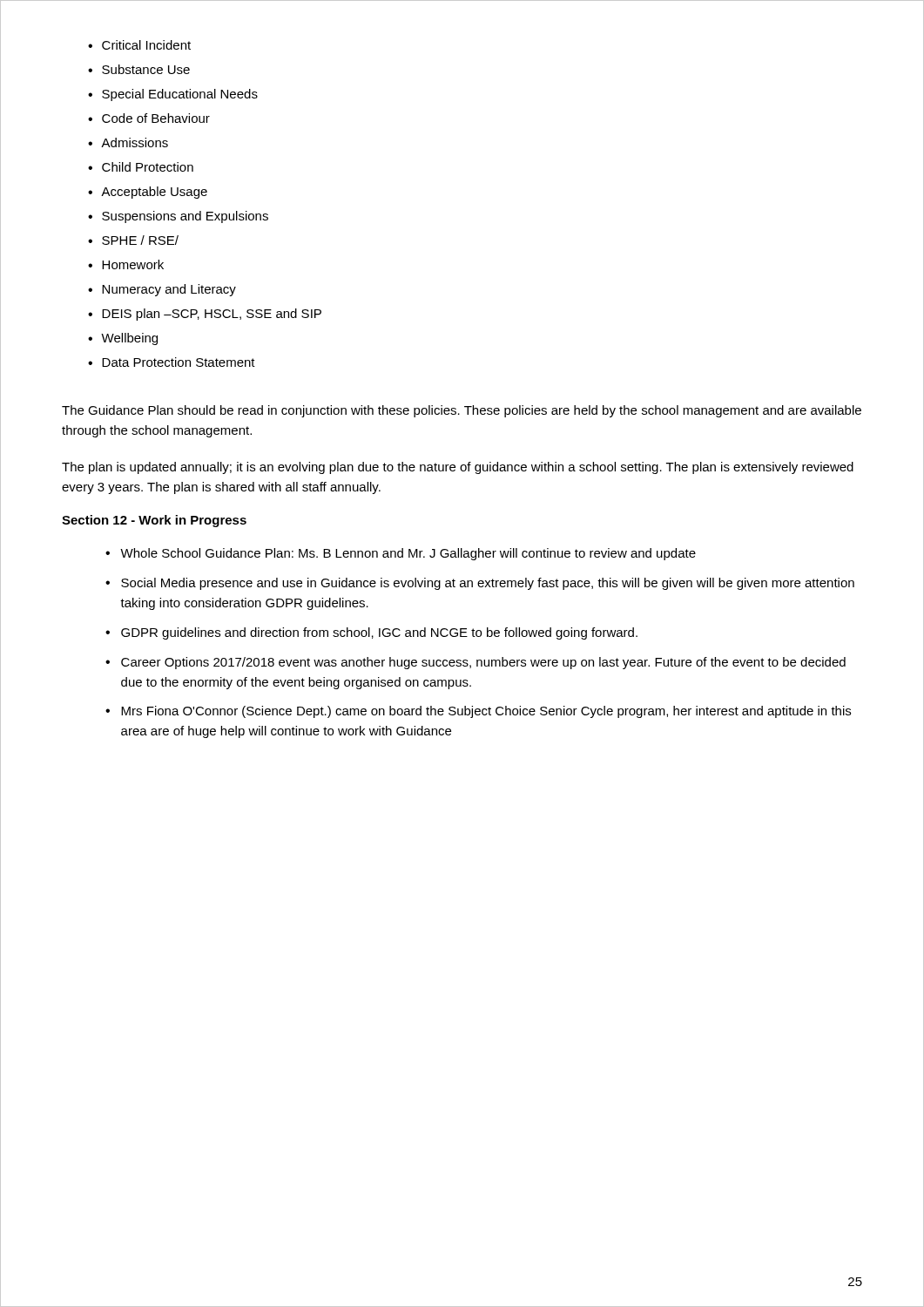924x1307 pixels.
Task: Navigate to the text starting "•Code of Behaviour"
Action: point(149,119)
